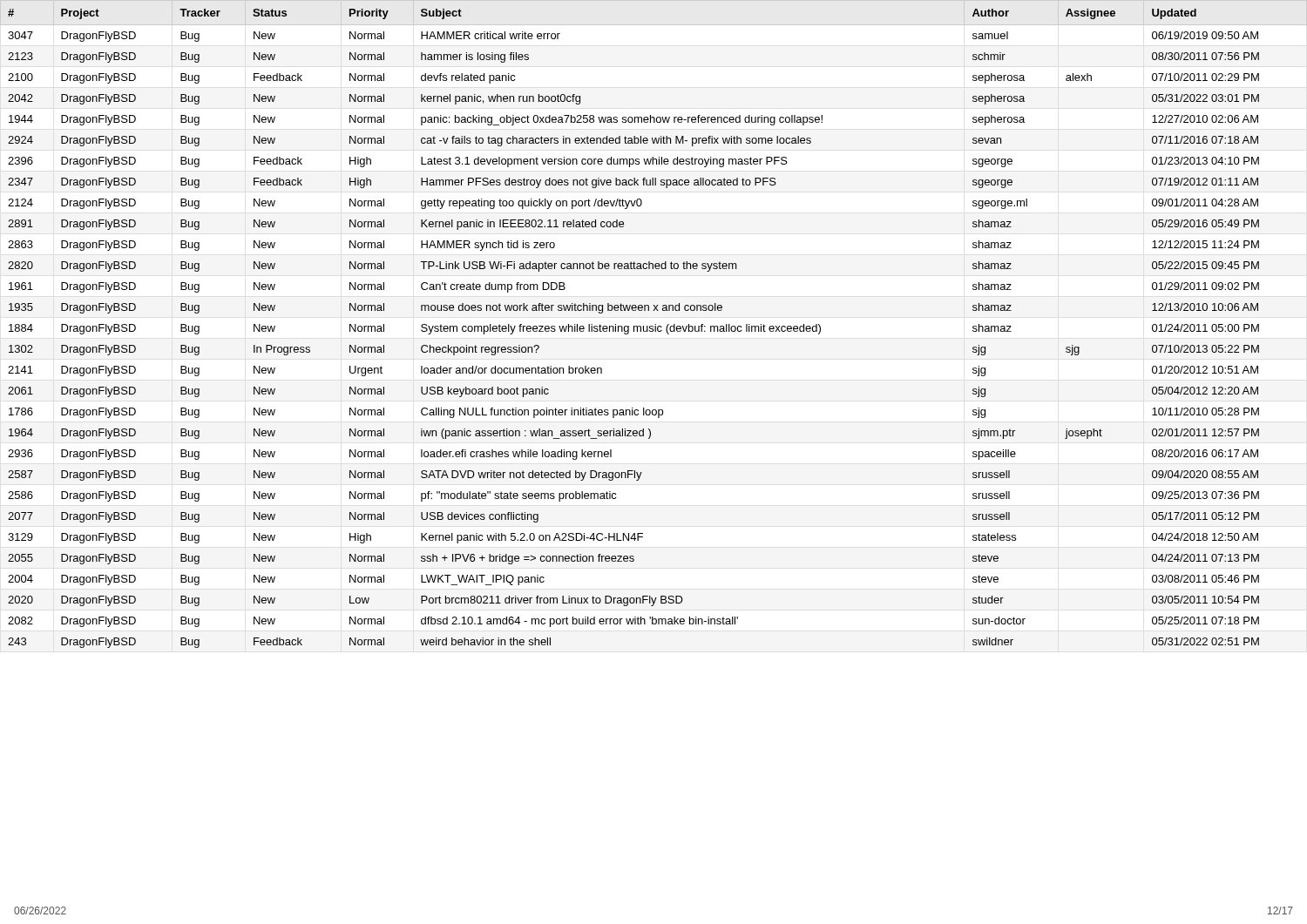Locate the table with the text "HAMMER critical write"
Image resolution: width=1307 pixels, height=924 pixels.
coord(654,326)
